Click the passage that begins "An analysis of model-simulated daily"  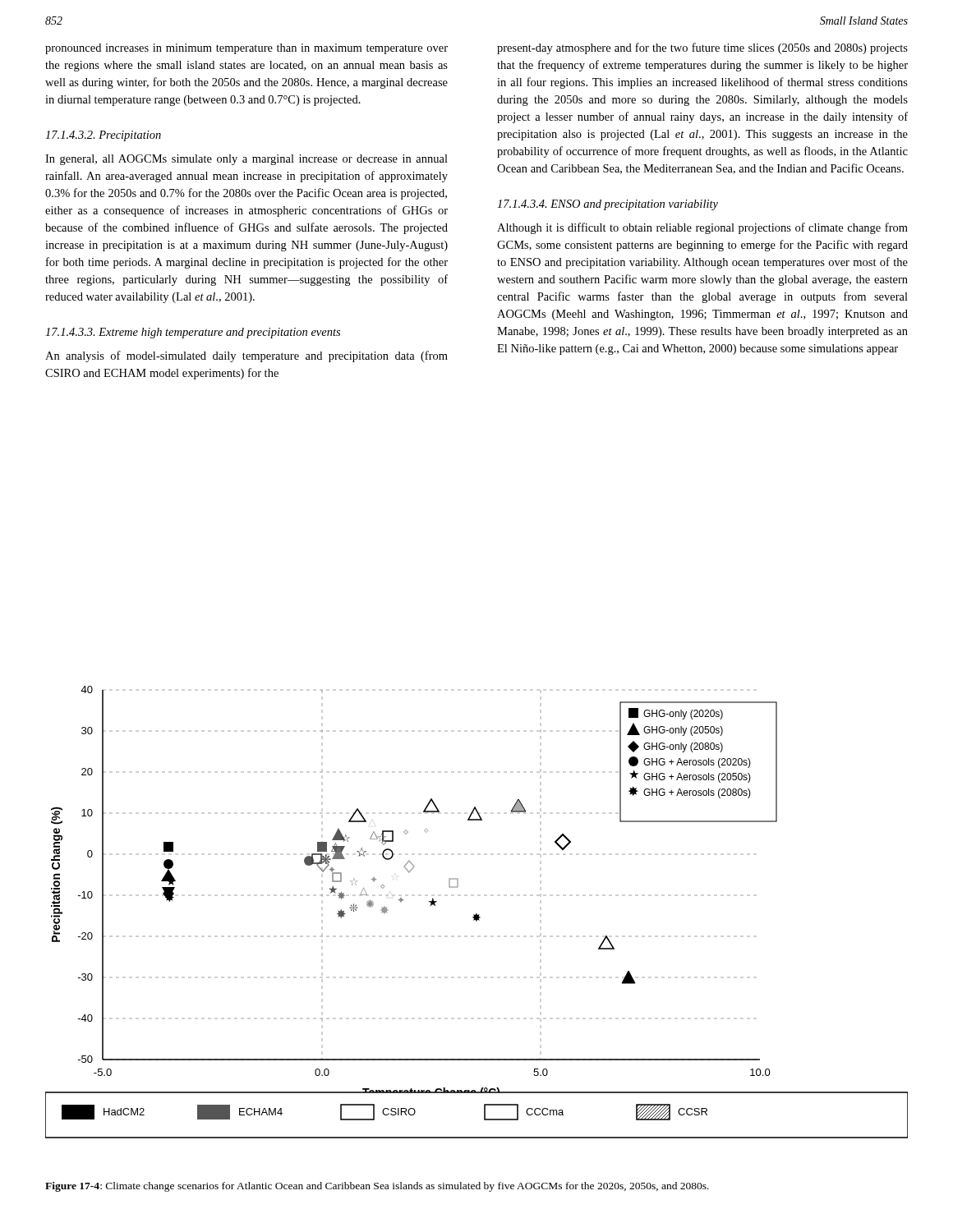(246, 365)
